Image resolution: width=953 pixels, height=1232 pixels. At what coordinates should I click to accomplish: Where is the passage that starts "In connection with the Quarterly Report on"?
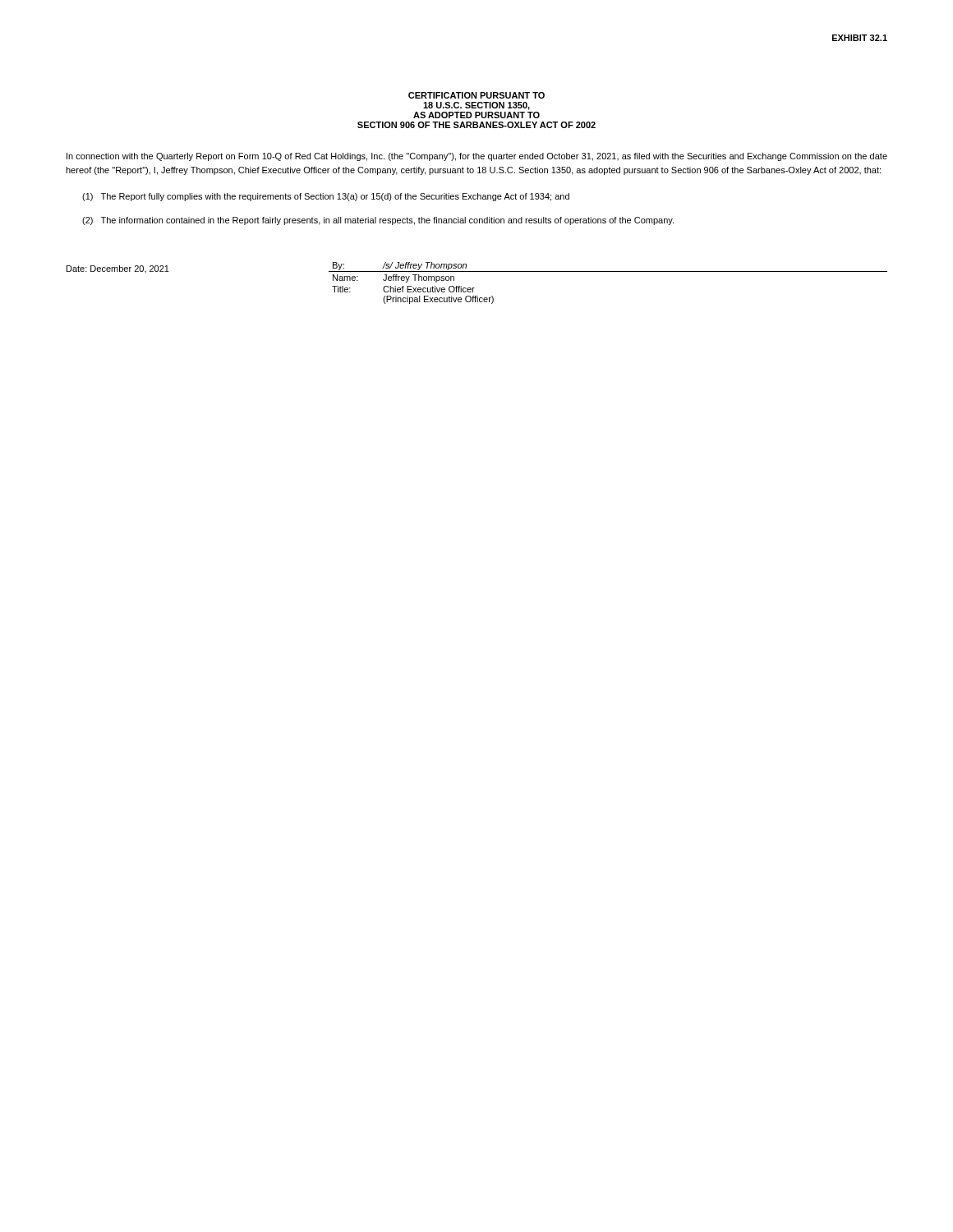476,163
